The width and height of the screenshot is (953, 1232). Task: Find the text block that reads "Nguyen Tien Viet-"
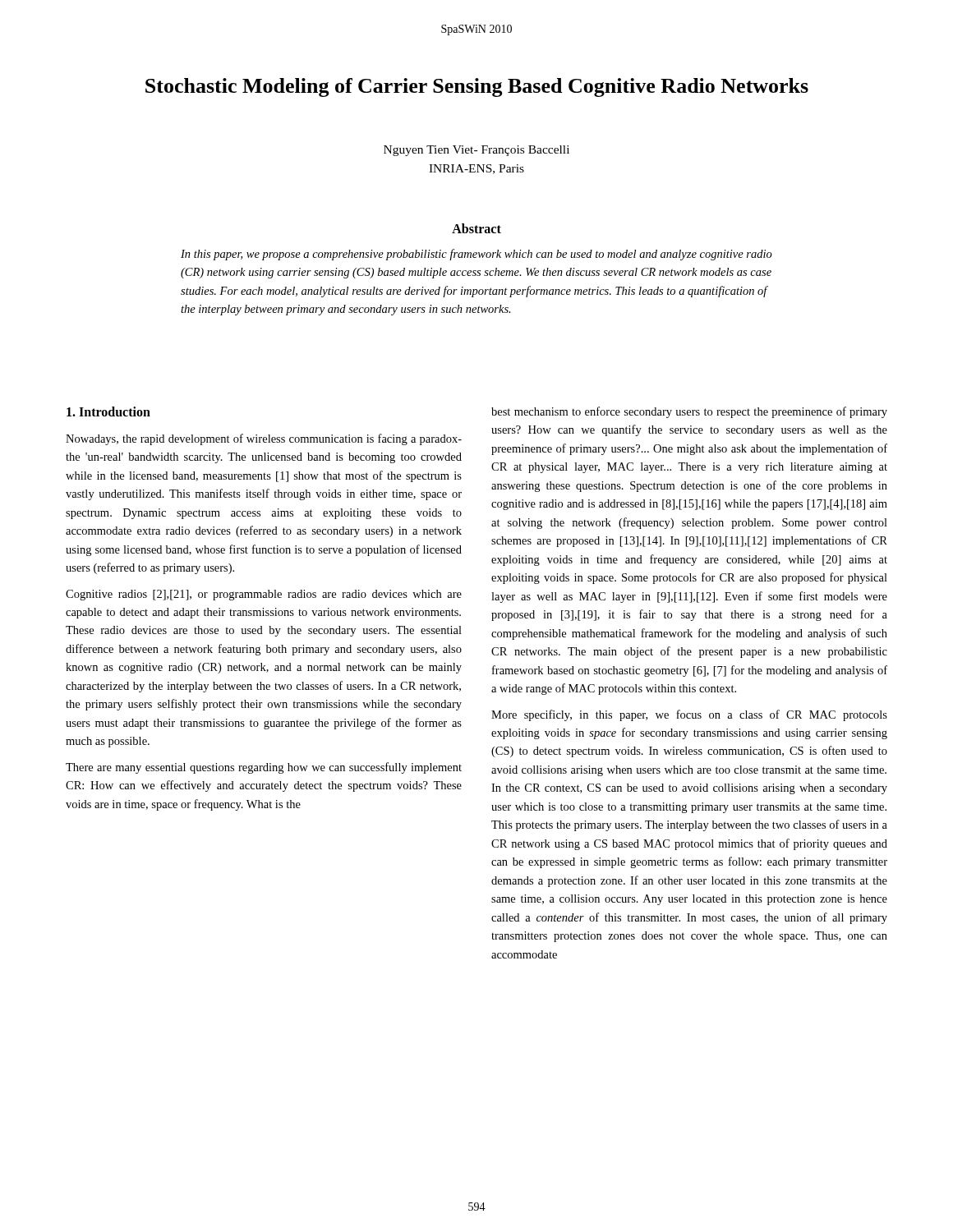pyautogui.click(x=476, y=159)
